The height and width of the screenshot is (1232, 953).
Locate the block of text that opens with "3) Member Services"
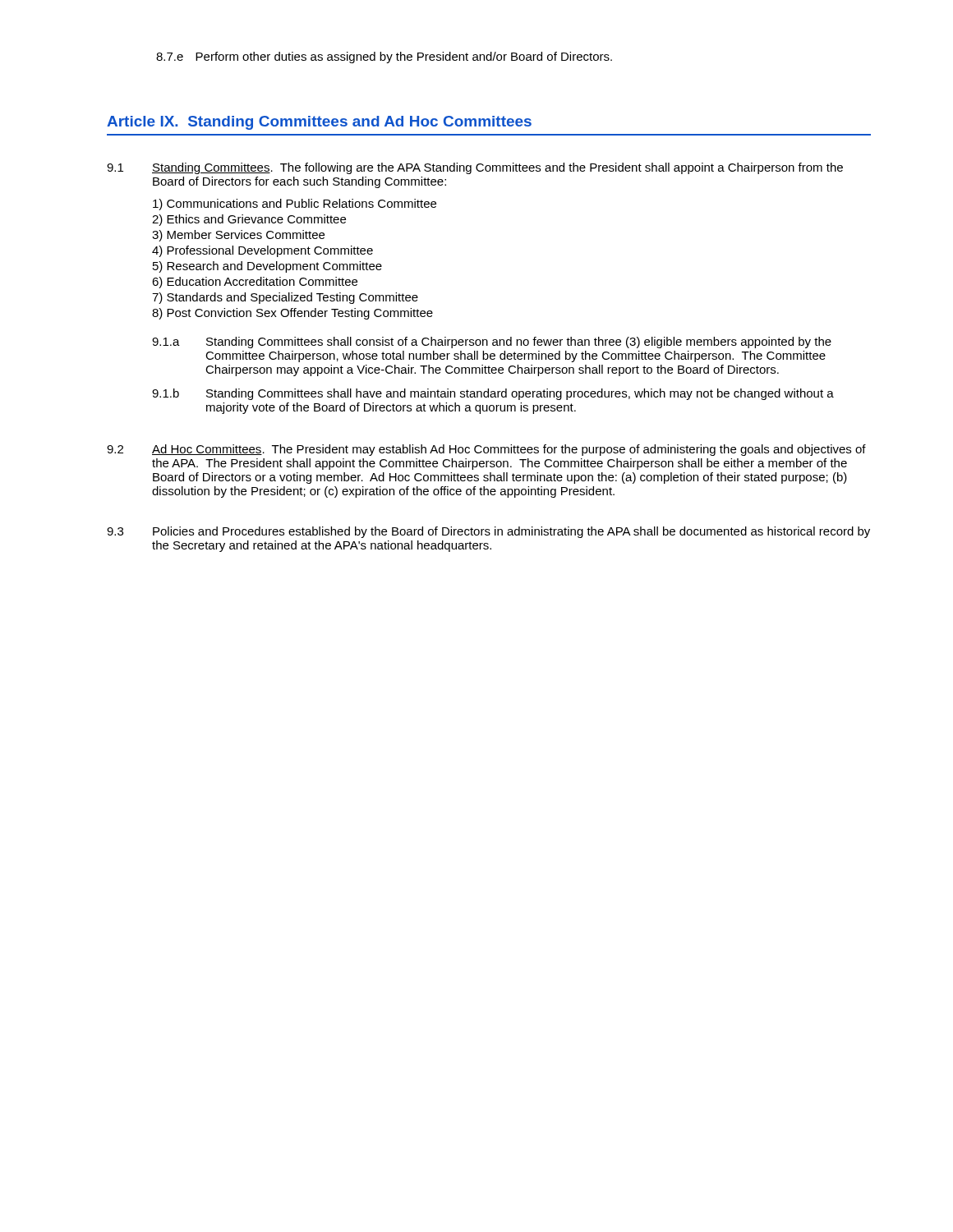pos(239,235)
